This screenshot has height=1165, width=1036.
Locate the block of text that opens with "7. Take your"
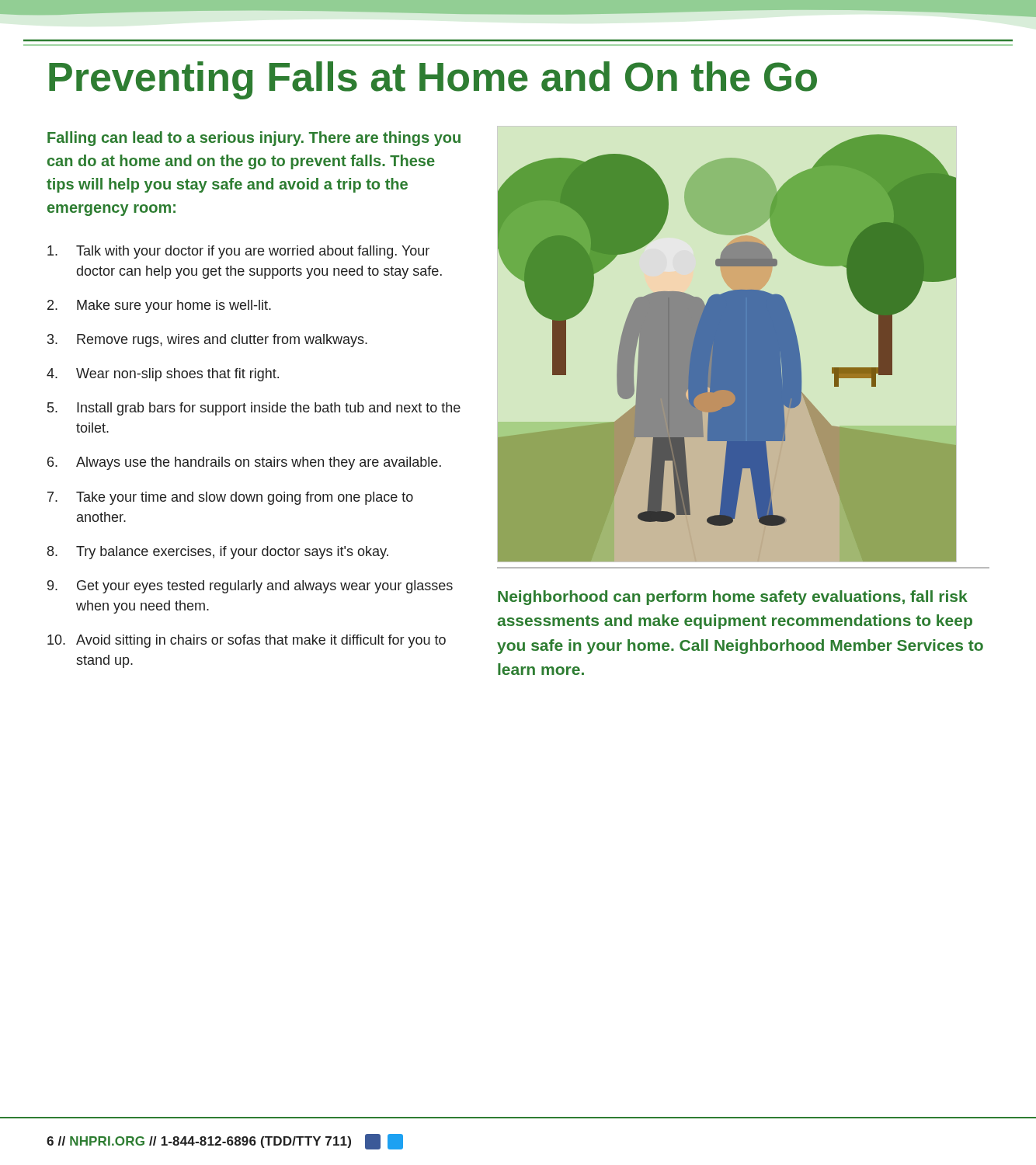point(256,507)
